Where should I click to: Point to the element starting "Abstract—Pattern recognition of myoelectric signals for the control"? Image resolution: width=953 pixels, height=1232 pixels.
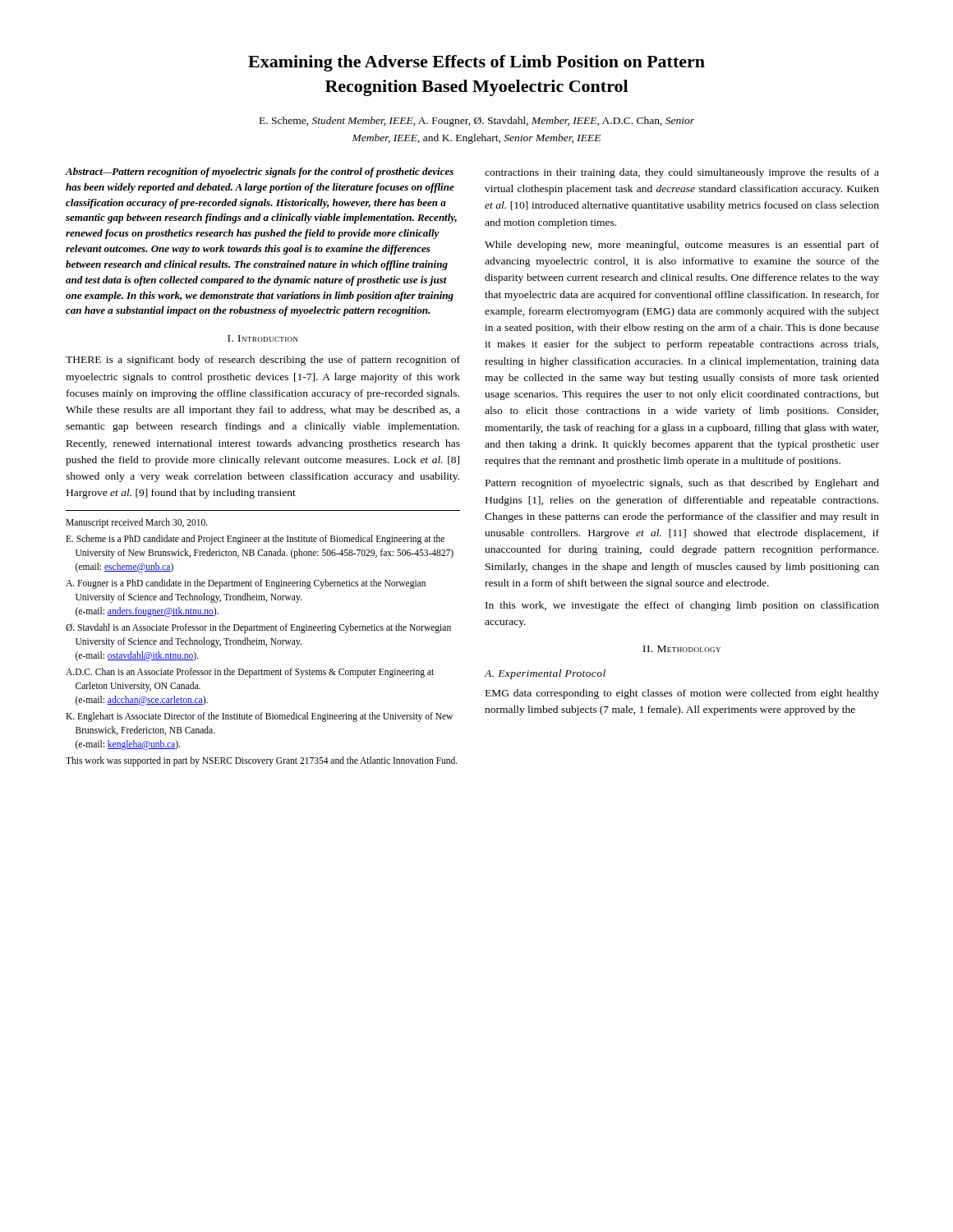point(263,242)
